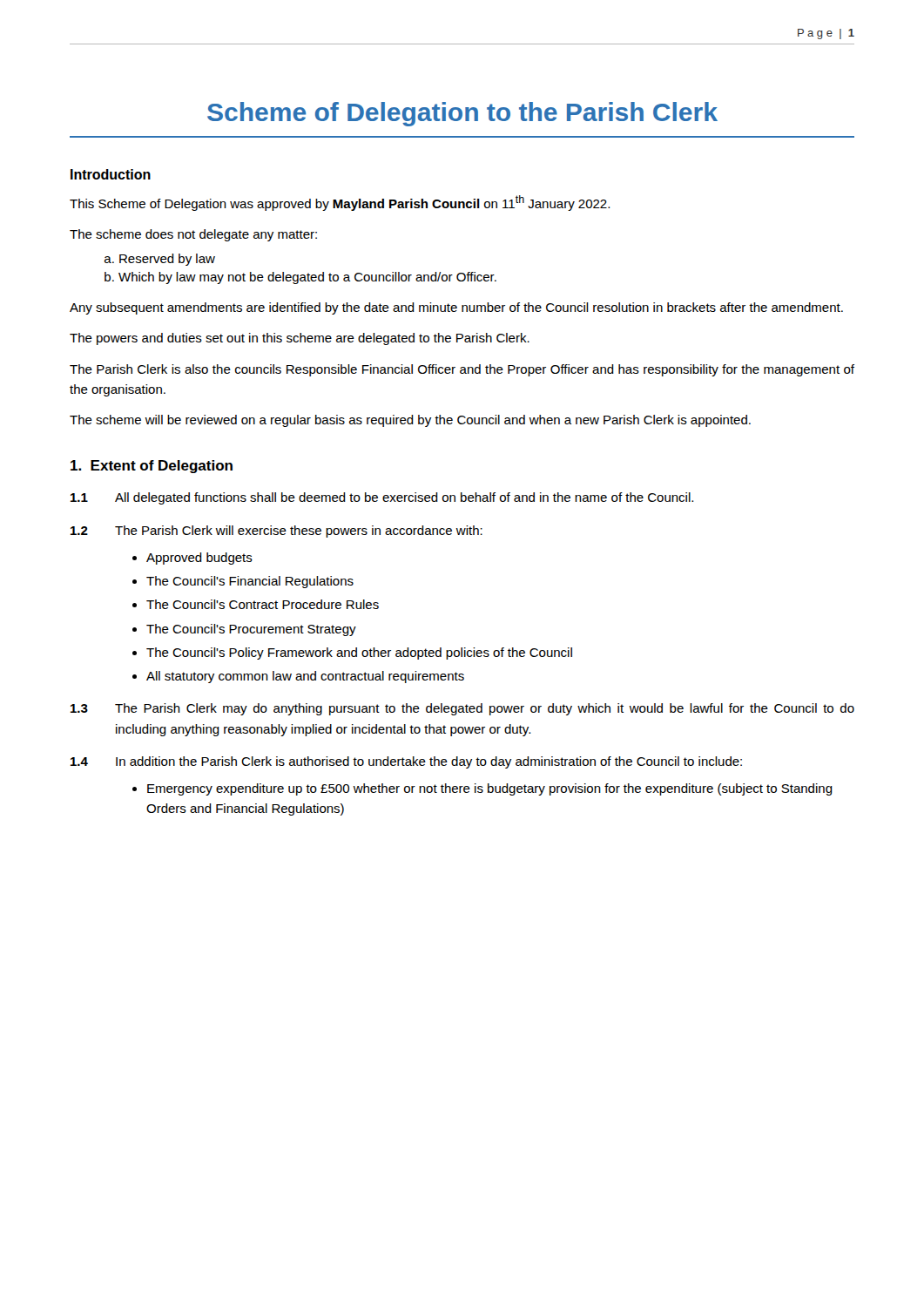Locate the region starting "3 The Parish Clerk may"
The image size is (924, 1307).
(x=462, y=718)
